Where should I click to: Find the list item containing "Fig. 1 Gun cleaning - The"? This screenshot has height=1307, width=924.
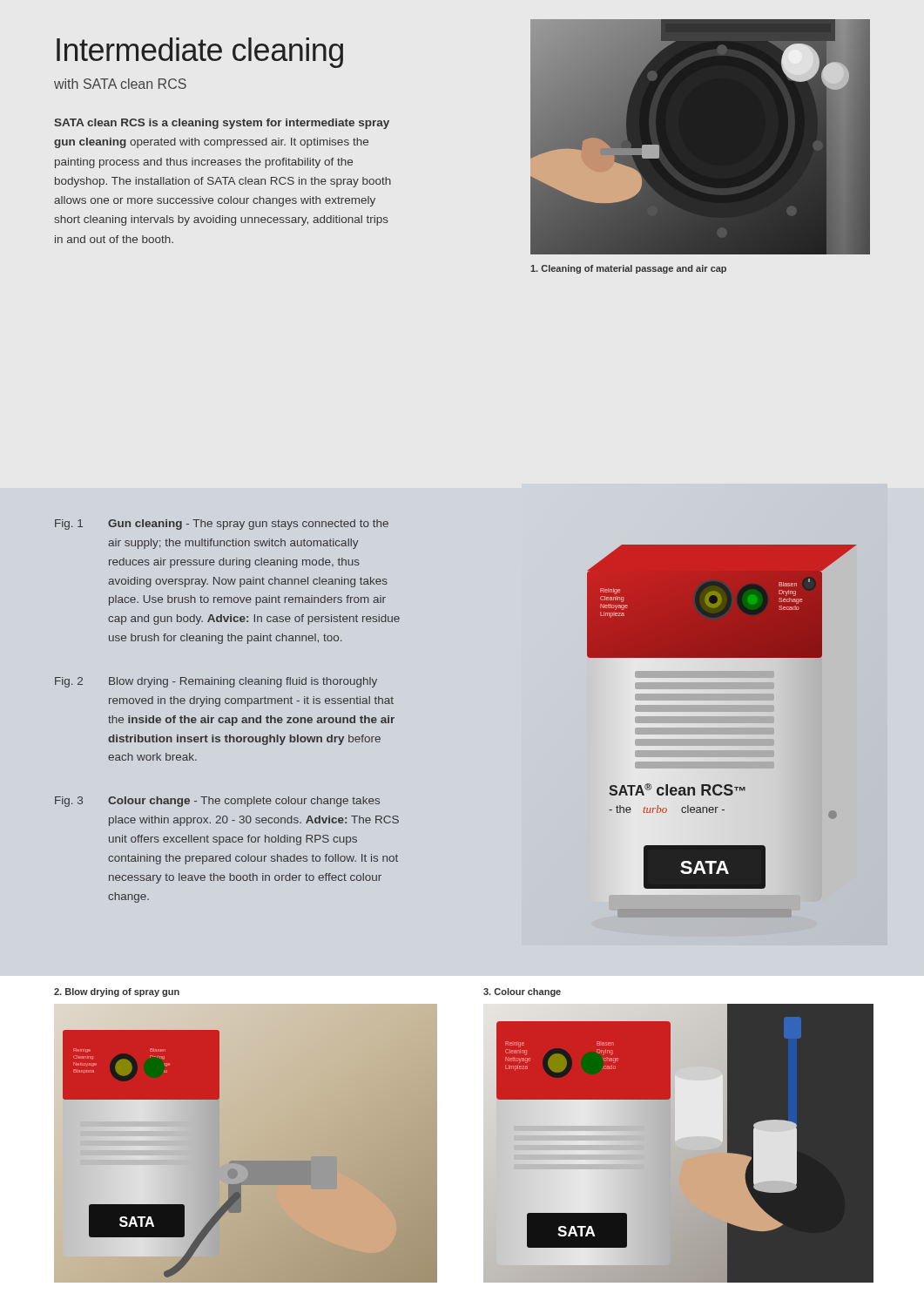point(228,581)
